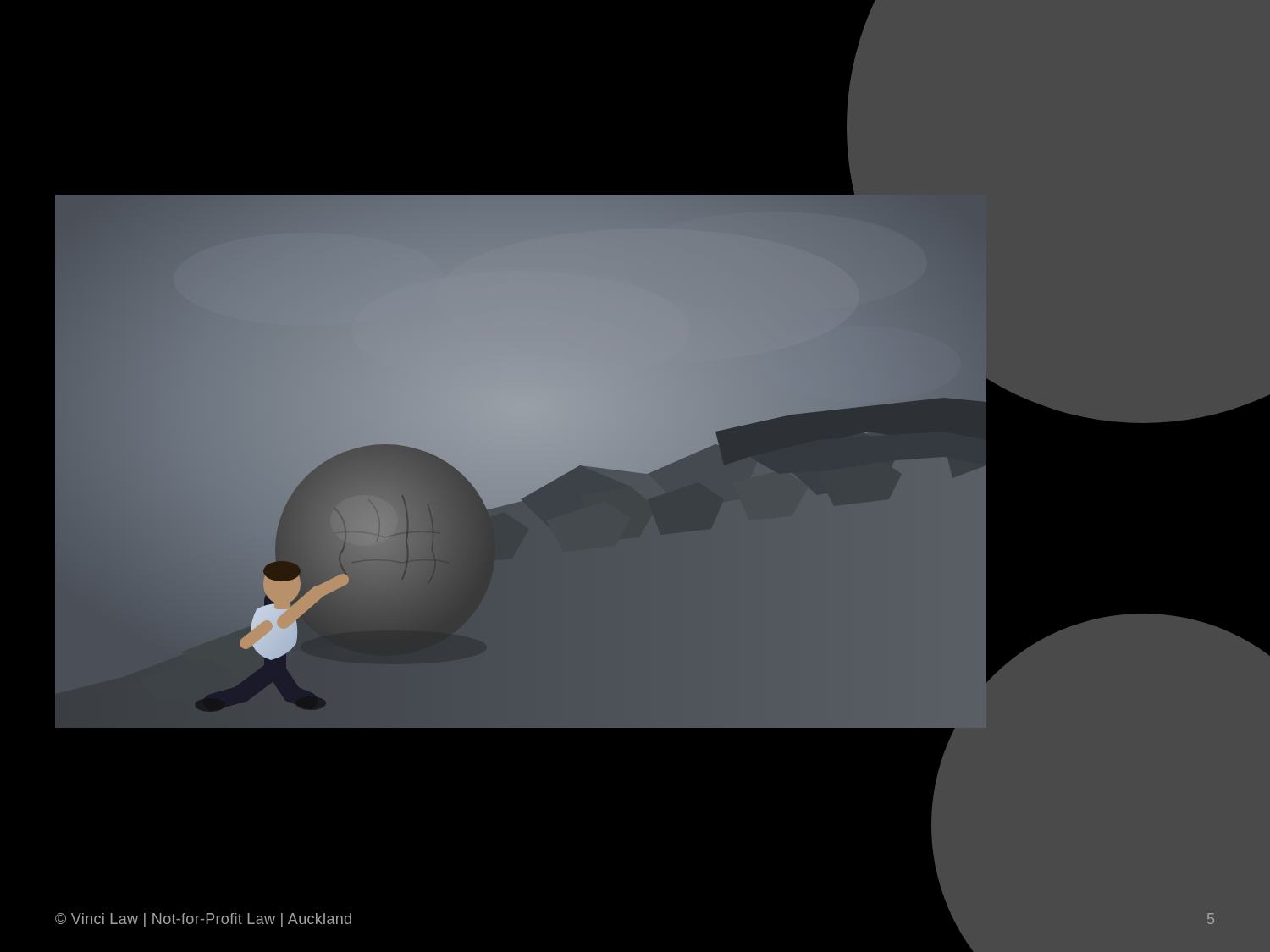Find the photo
Image resolution: width=1270 pixels, height=952 pixels.
pyautogui.click(x=521, y=461)
